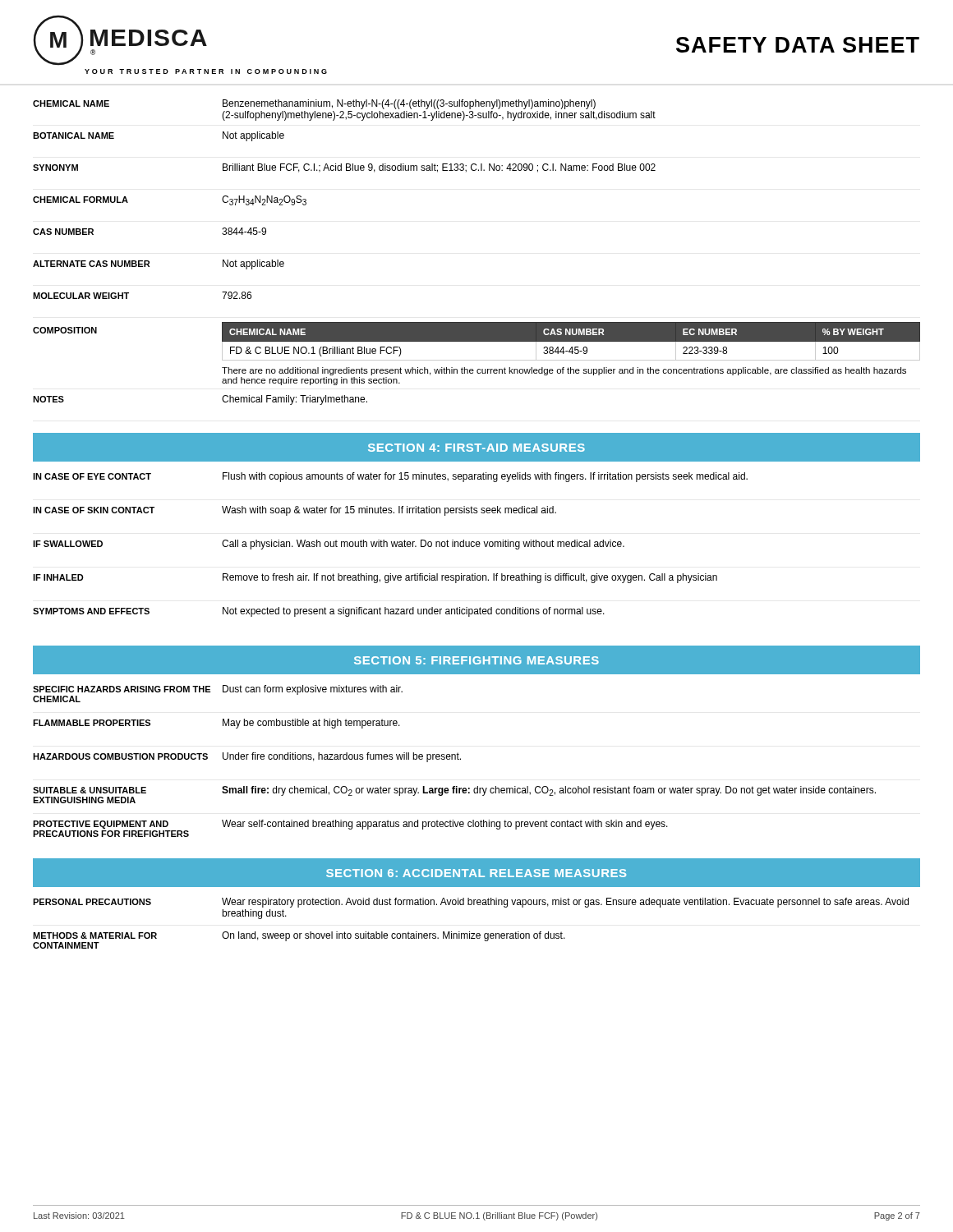
Task: Locate the block of text that opens with "IN CASE OF EYE CONTACT"
Action: point(476,550)
